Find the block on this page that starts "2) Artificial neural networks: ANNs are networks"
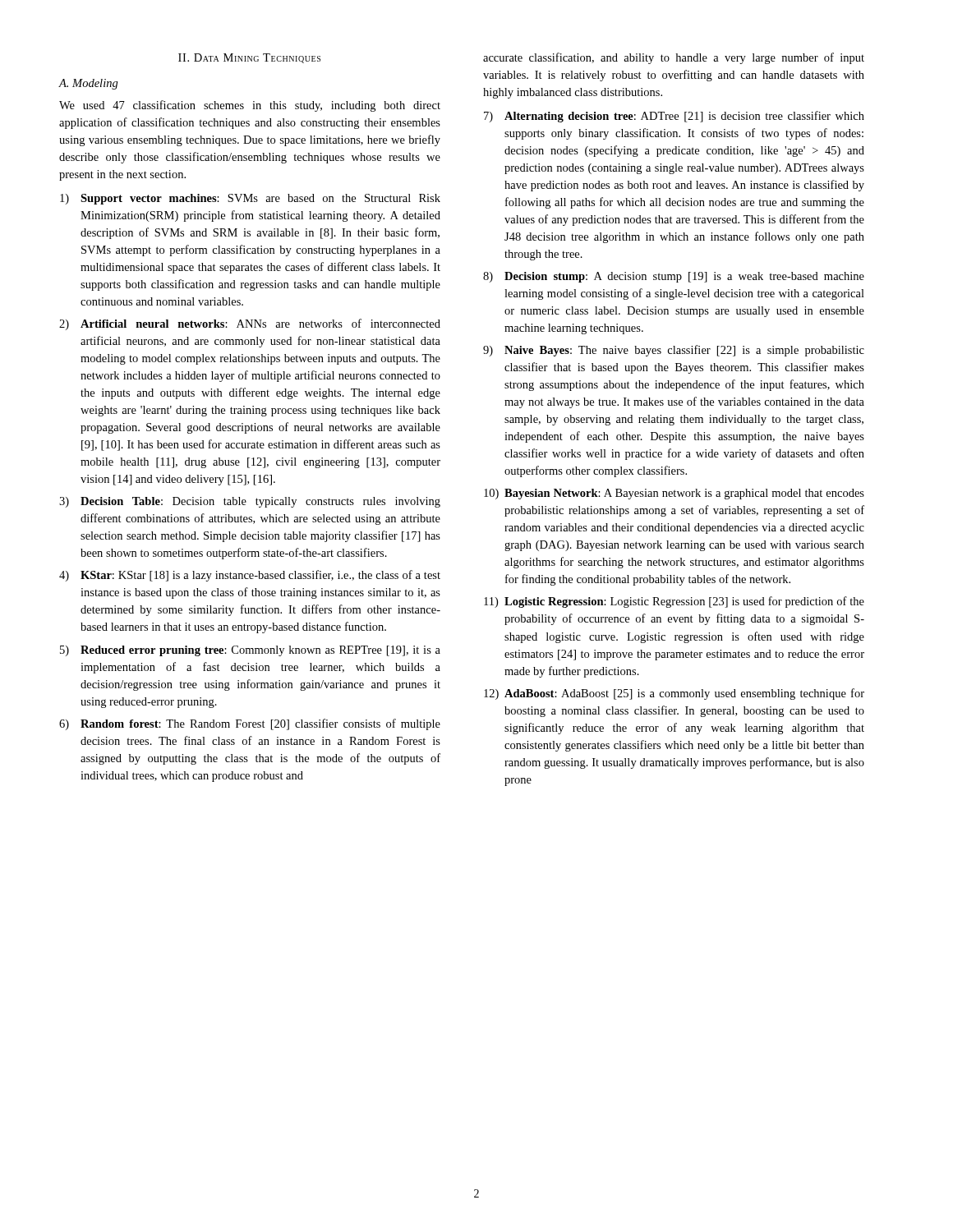 (x=250, y=402)
